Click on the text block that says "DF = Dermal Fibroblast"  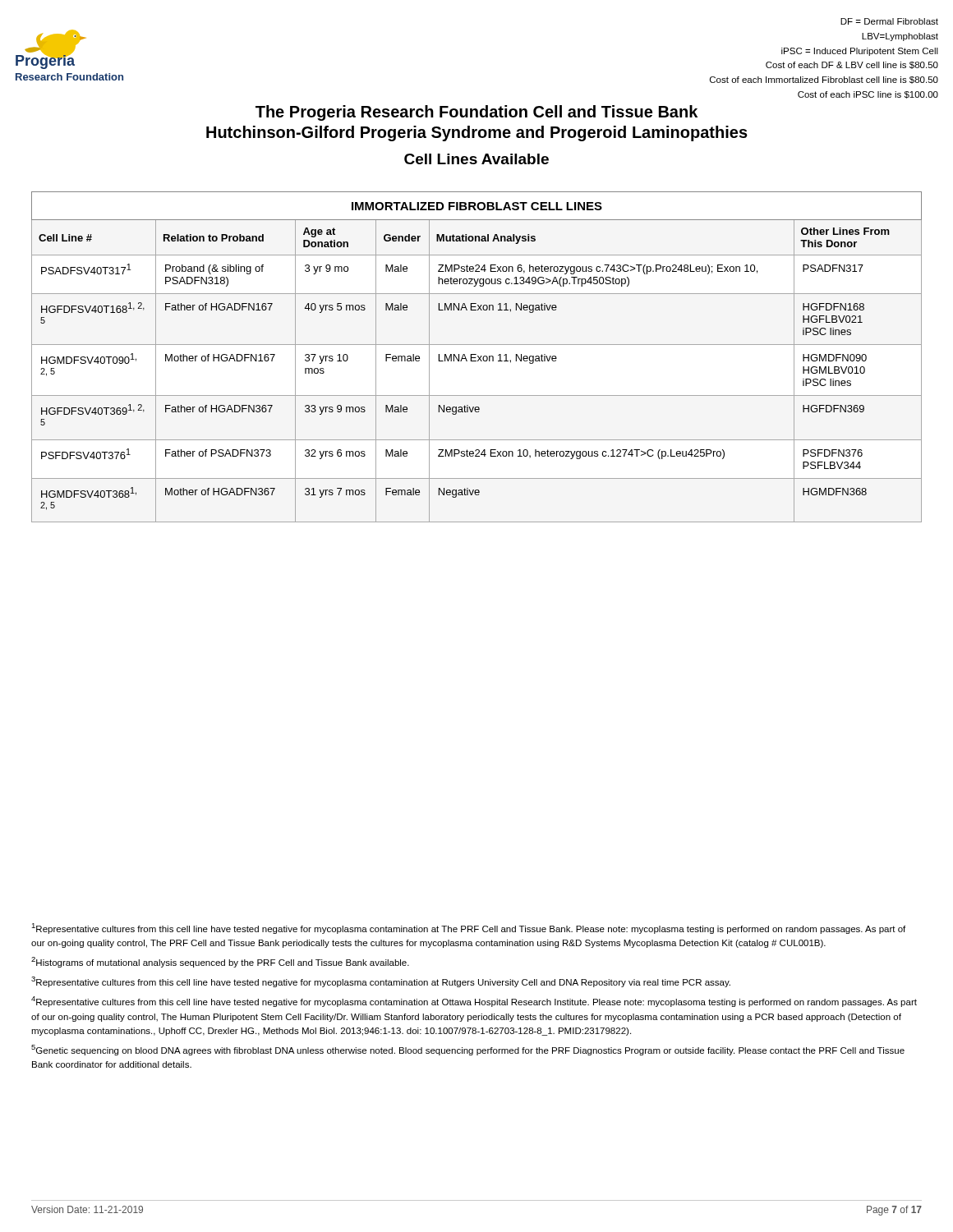pos(824,58)
